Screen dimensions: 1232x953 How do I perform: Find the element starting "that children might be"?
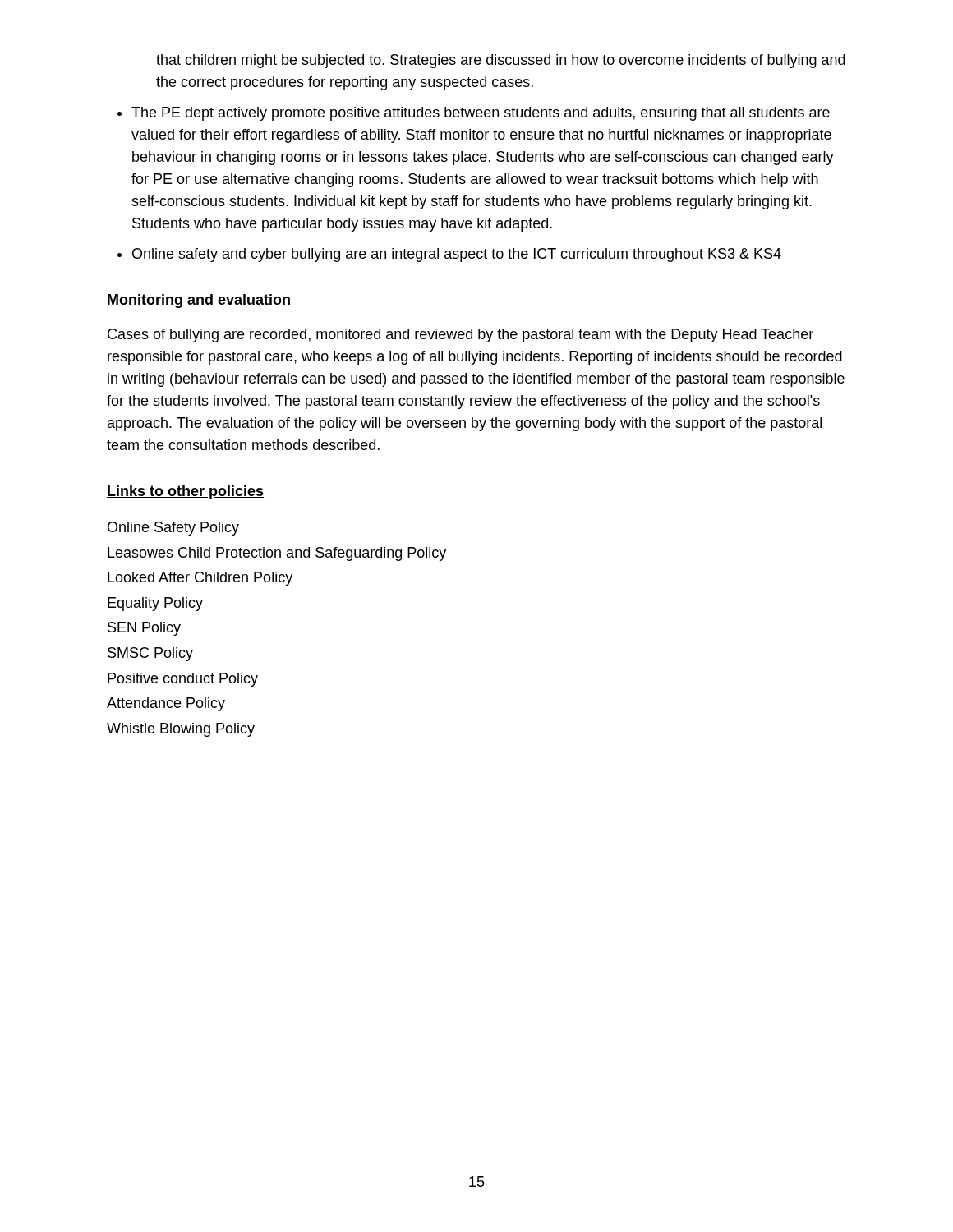(x=501, y=71)
